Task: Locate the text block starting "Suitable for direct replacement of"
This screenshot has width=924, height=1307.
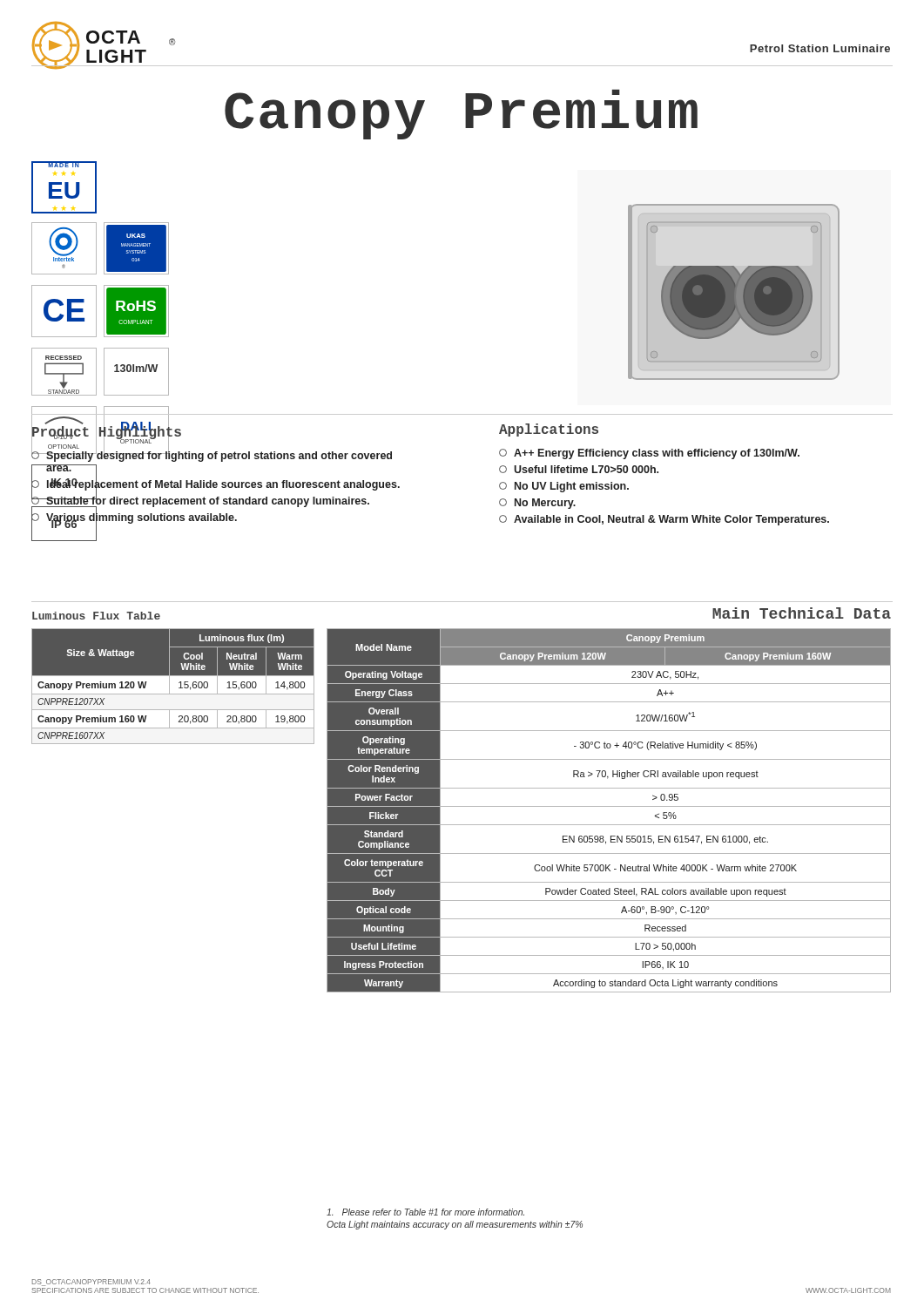Action: [201, 501]
